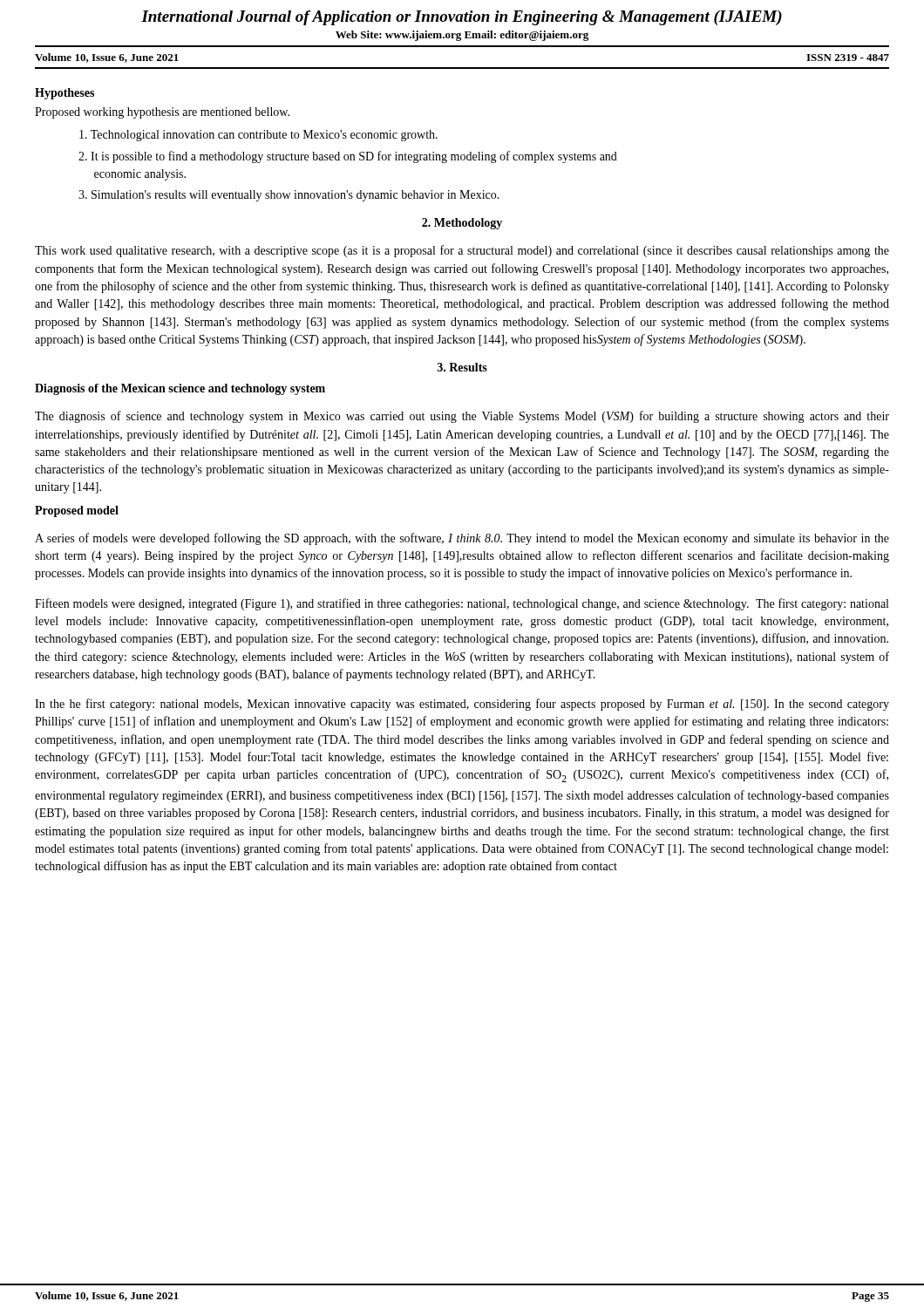The width and height of the screenshot is (924, 1308).
Task: Locate the list item with the text "3. Simulation's results will eventually"
Action: 484,196
